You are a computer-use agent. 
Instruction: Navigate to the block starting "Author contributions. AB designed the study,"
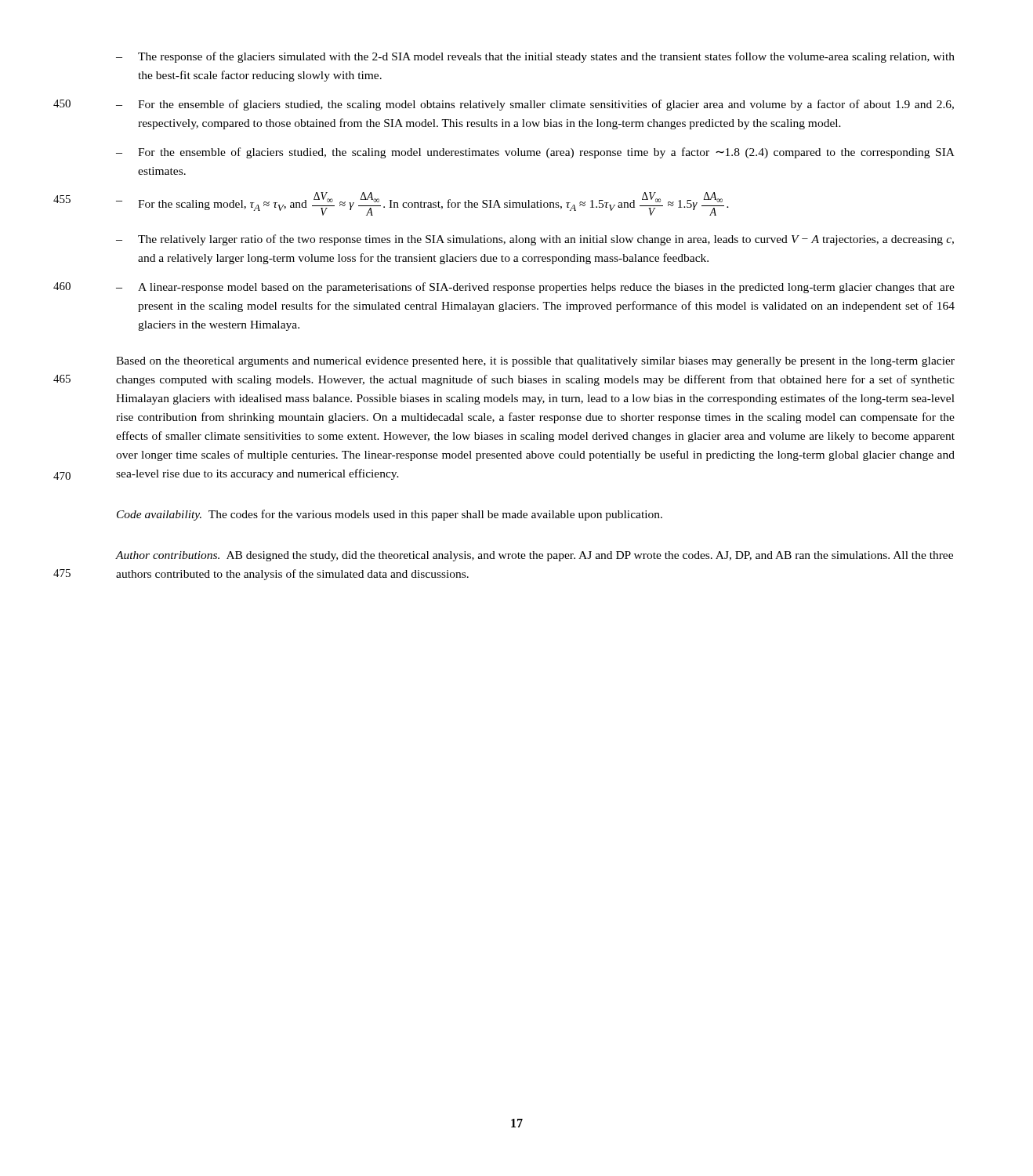click(x=535, y=564)
